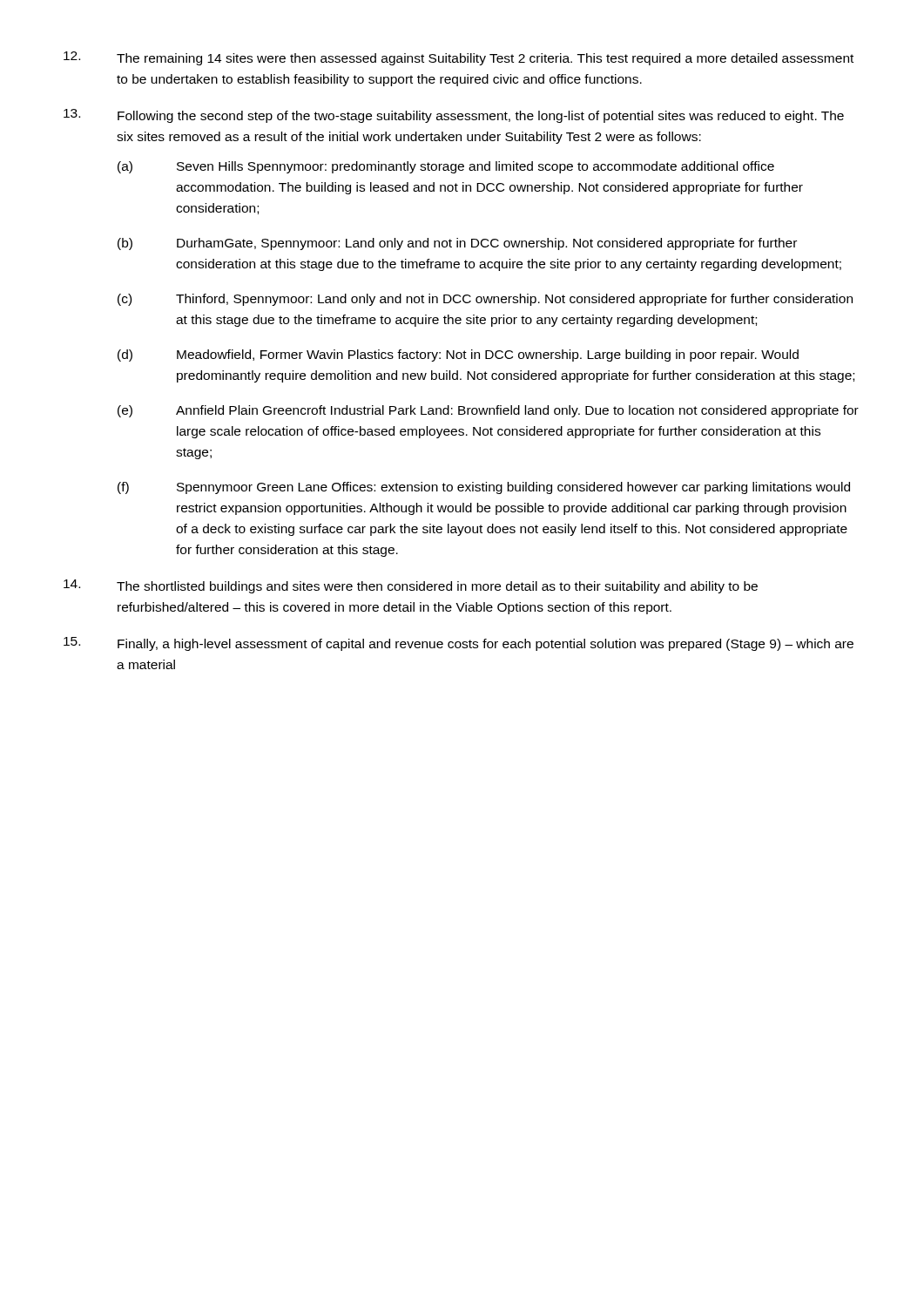Where is the passage that starts "(d) Meadowfield, Former Wavin Plastics"?

click(x=489, y=365)
